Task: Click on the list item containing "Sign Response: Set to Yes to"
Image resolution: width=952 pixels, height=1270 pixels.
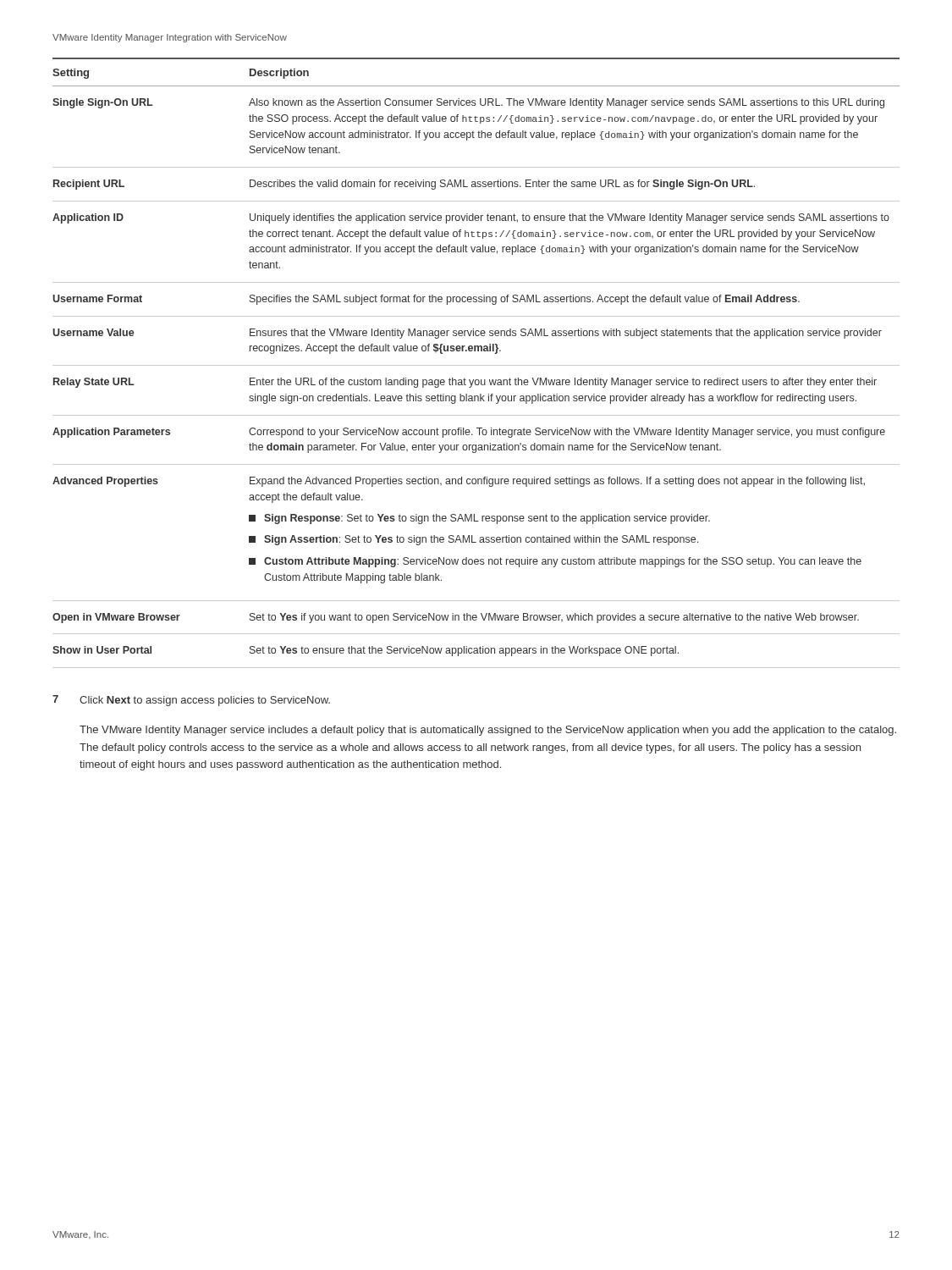Action: [x=480, y=518]
